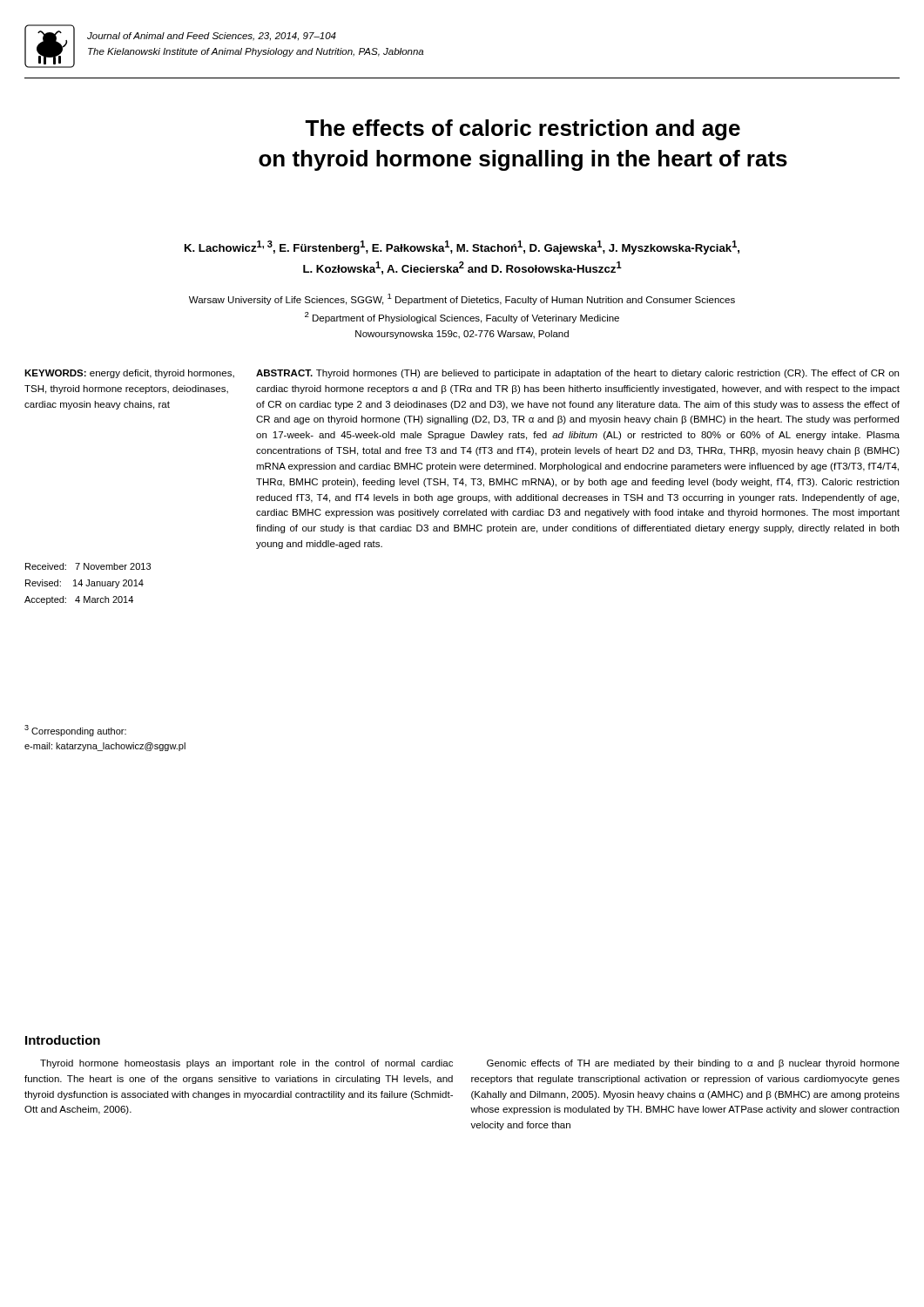Viewport: 924px width, 1307px height.
Task: Select the block starting "KEYWORDS: energy deficit, thyroid hormones, TSH, thyroid hormone"
Action: [130, 388]
